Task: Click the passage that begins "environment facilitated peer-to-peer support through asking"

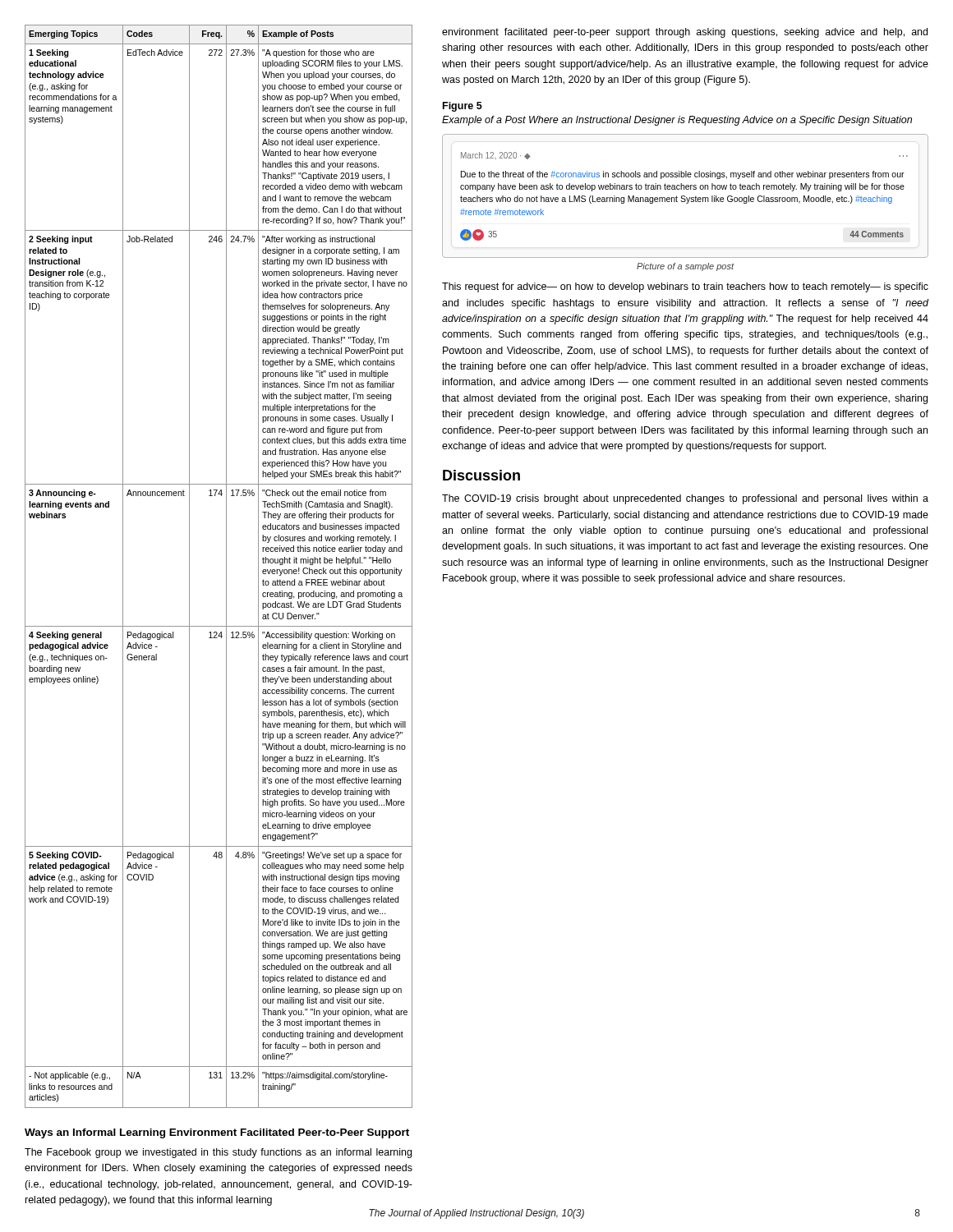Action: [x=685, y=56]
